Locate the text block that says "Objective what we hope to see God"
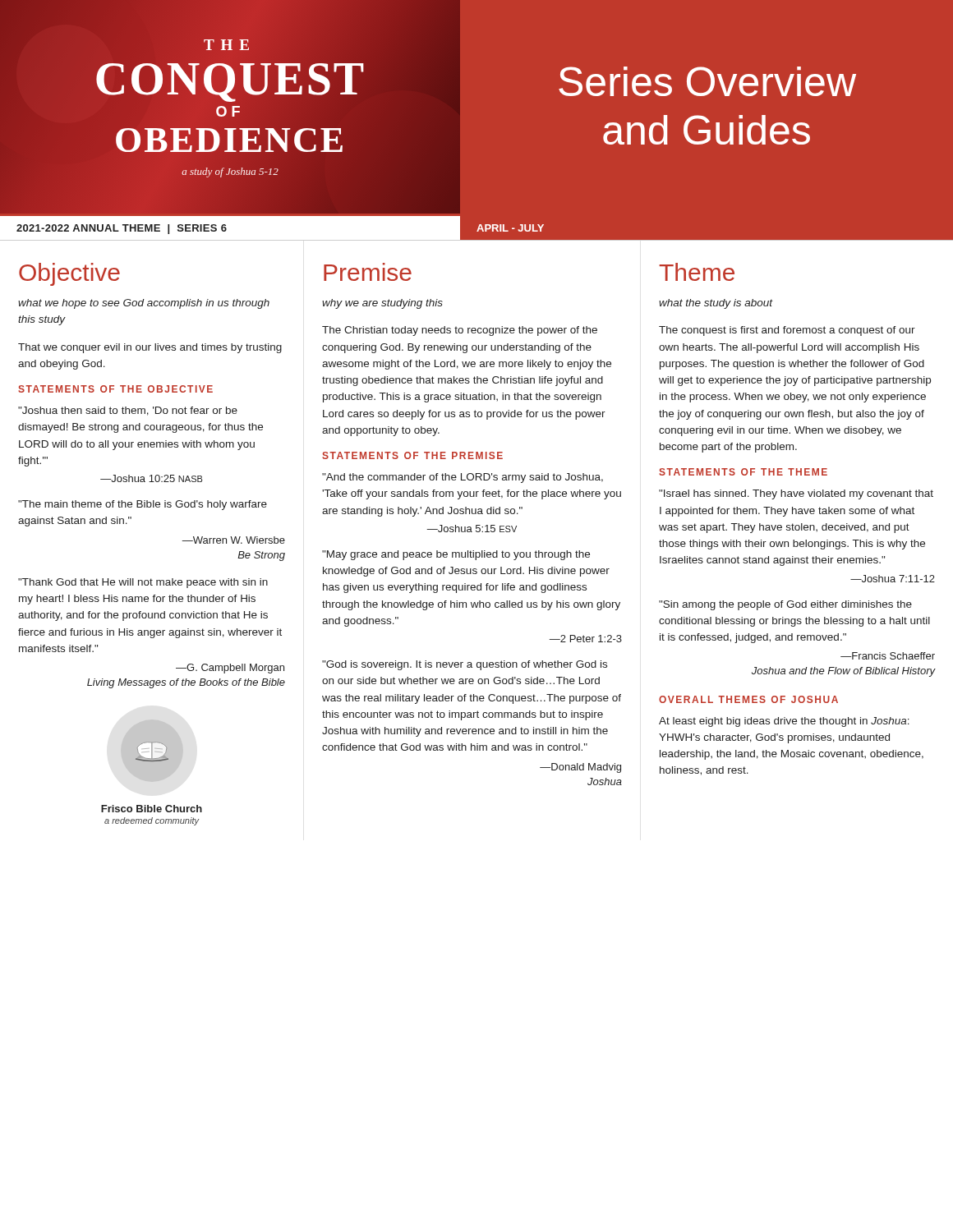The height and width of the screenshot is (1232, 953). pyautogui.click(x=69, y=274)
